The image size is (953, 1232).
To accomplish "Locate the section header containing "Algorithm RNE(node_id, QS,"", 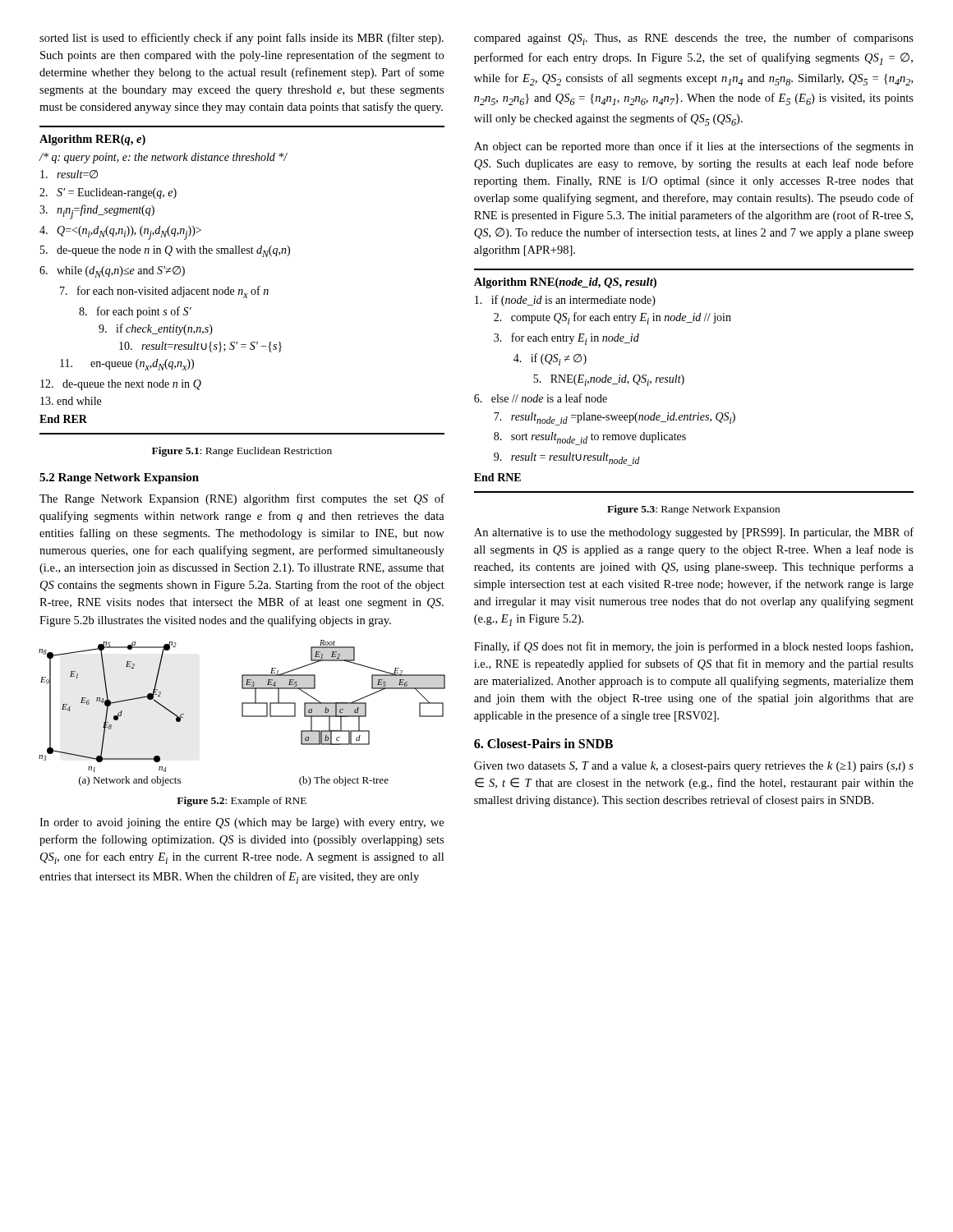I will coord(694,381).
